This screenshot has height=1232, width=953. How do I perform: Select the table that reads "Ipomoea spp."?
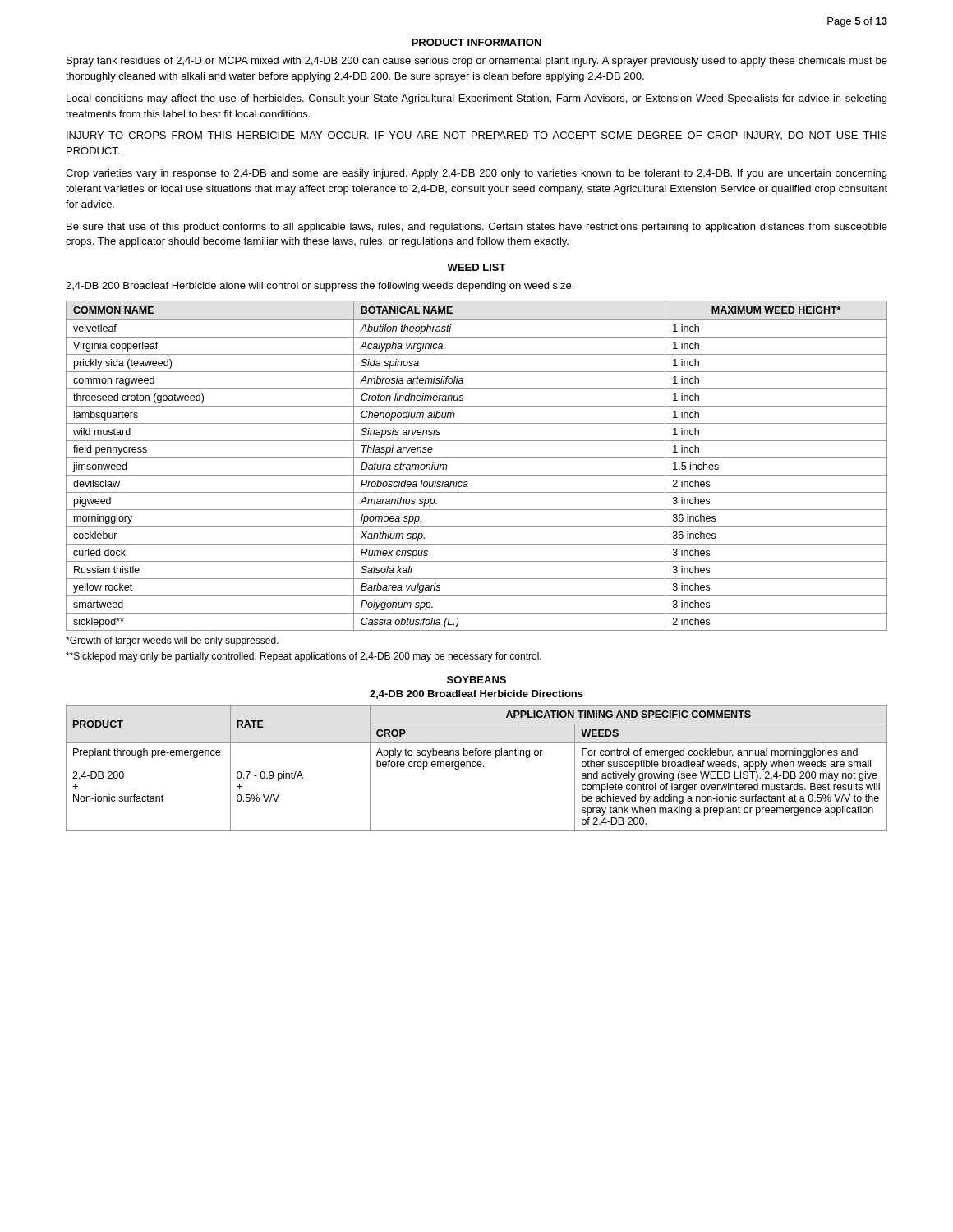coord(476,466)
